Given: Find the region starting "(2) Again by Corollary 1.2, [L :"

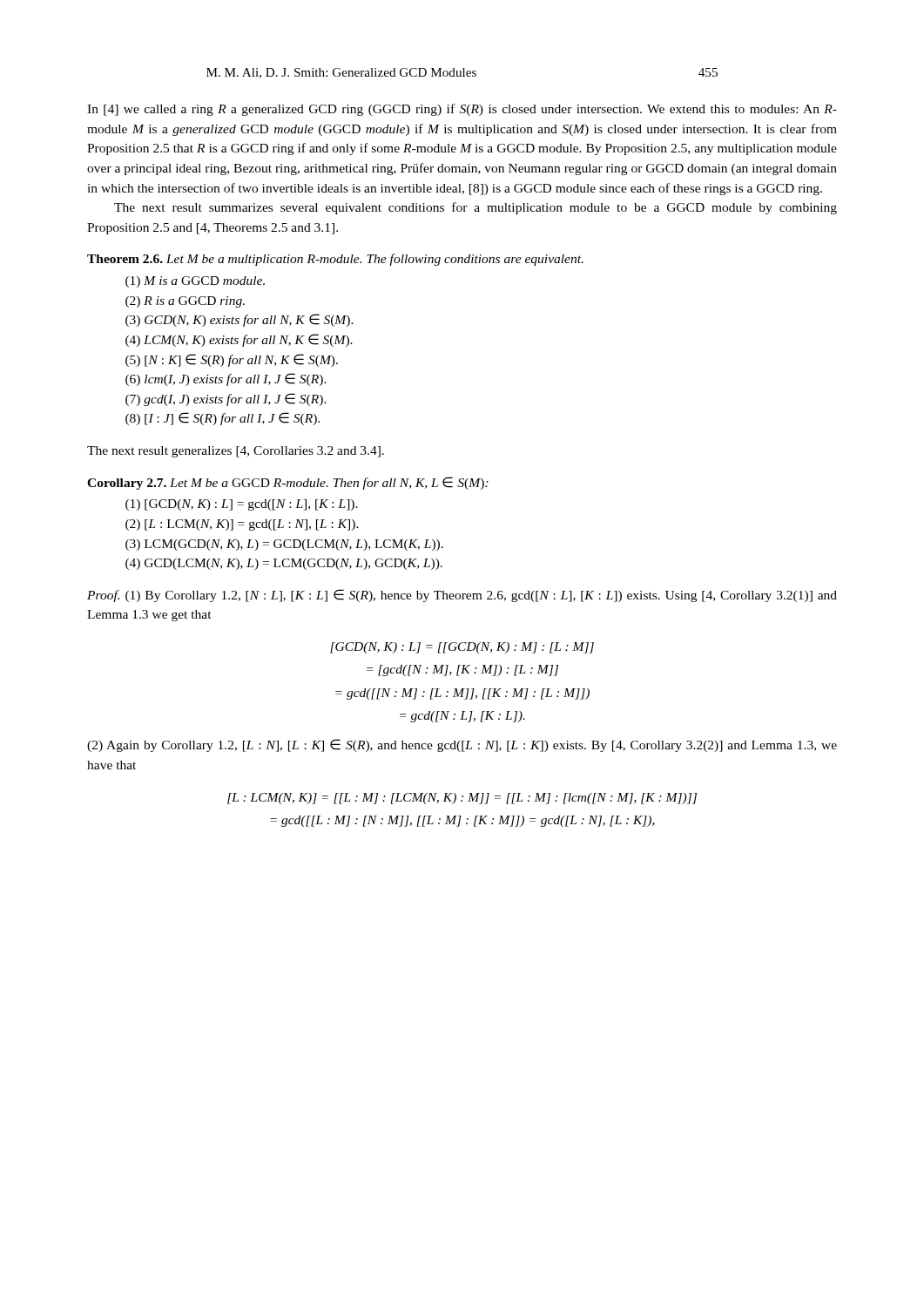Looking at the screenshot, I should click(462, 755).
